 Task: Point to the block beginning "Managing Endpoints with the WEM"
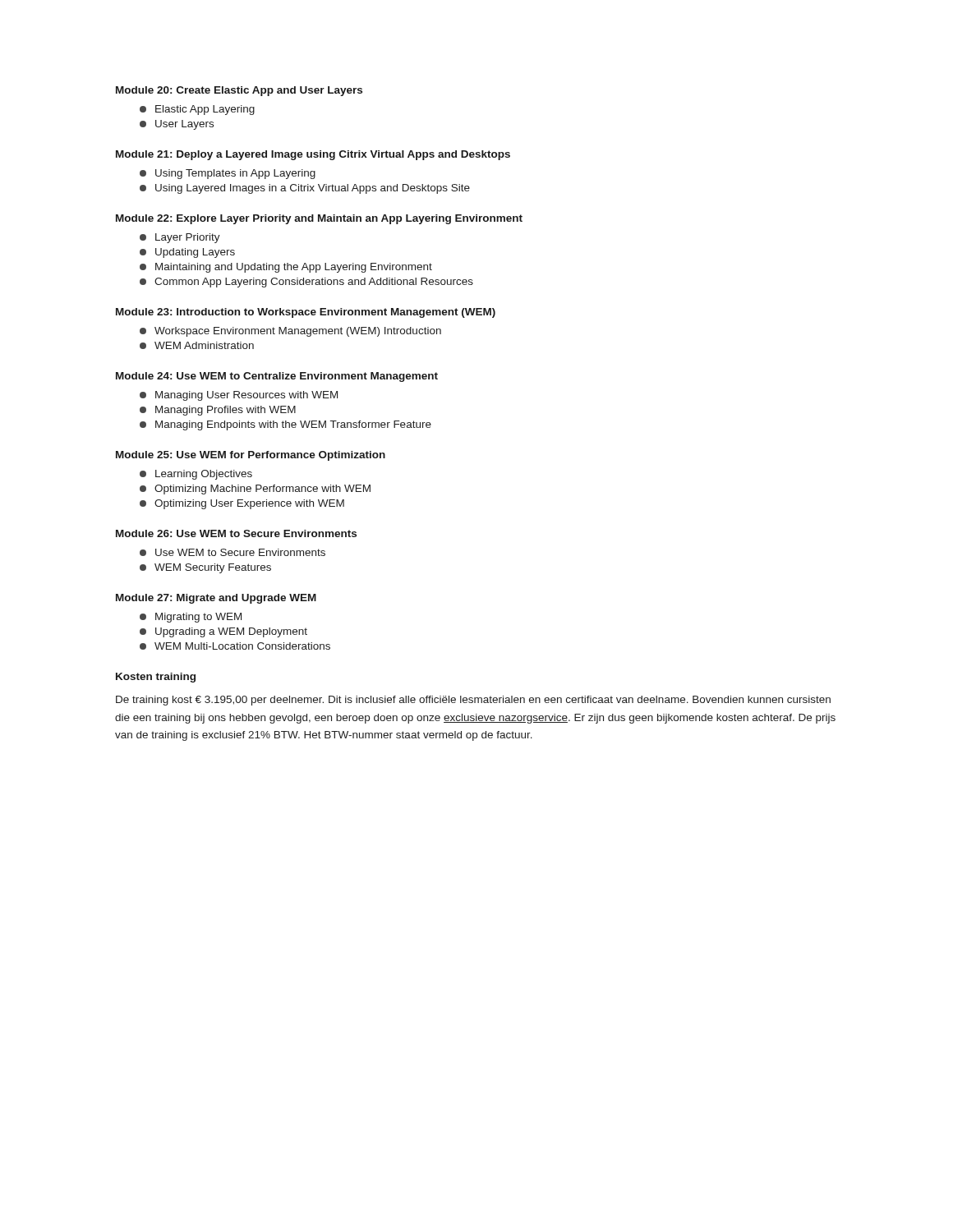click(x=285, y=424)
